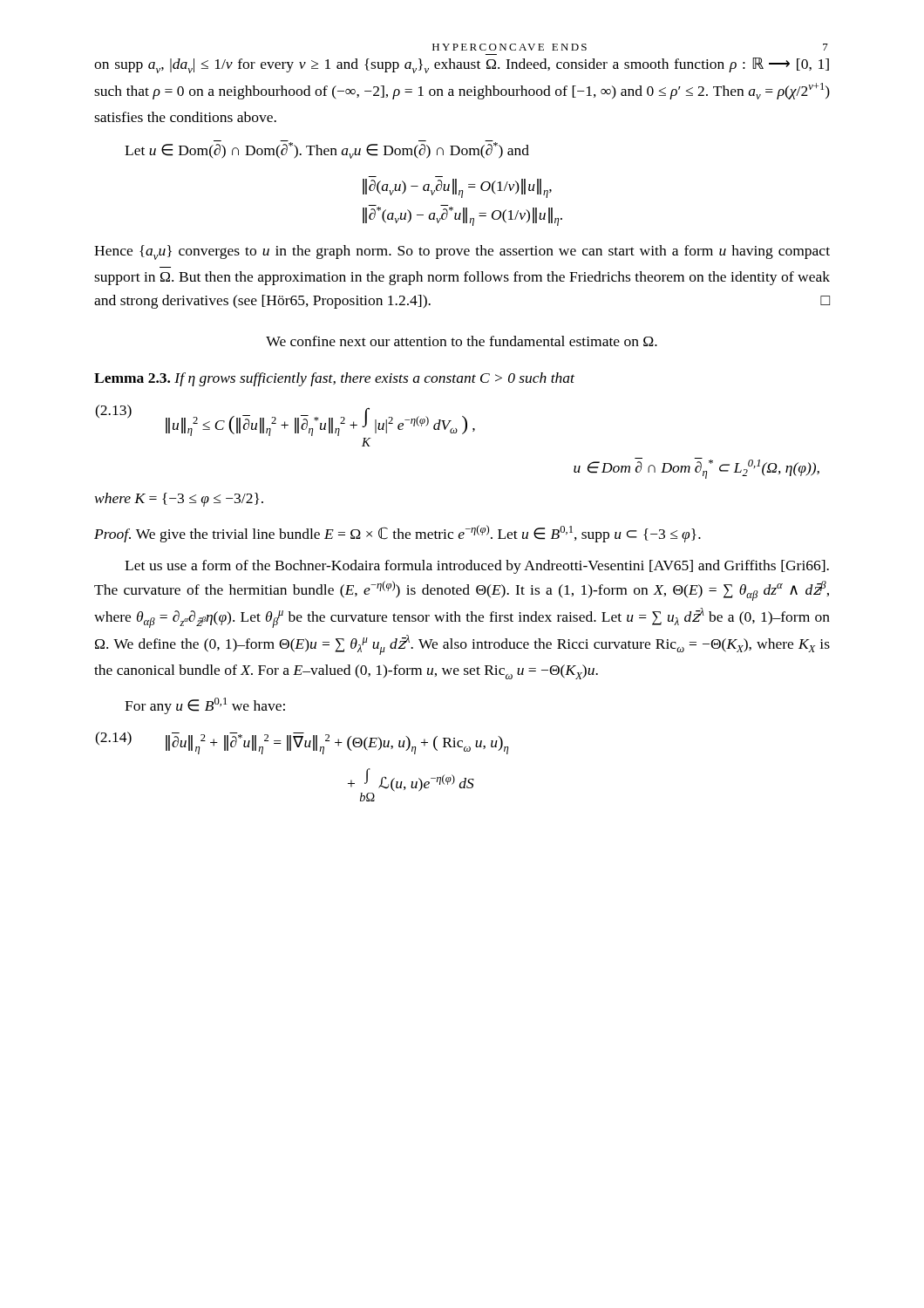This screenshot has height=1308, width=924.
Task: Click on the text block with the text "Proof. We give the trivial"
Action: coord(398,532)
